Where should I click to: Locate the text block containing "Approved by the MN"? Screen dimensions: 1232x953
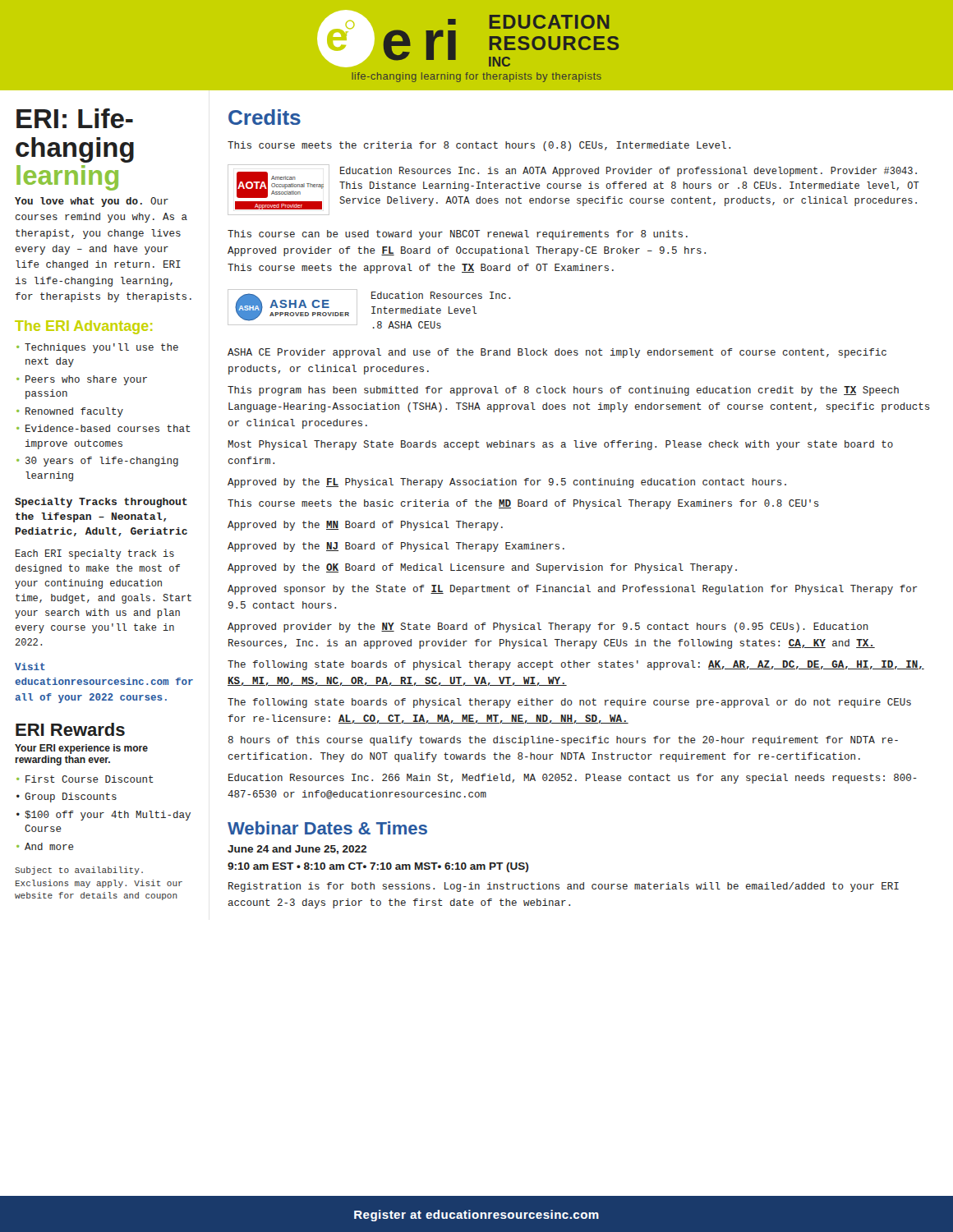[365, 526]
